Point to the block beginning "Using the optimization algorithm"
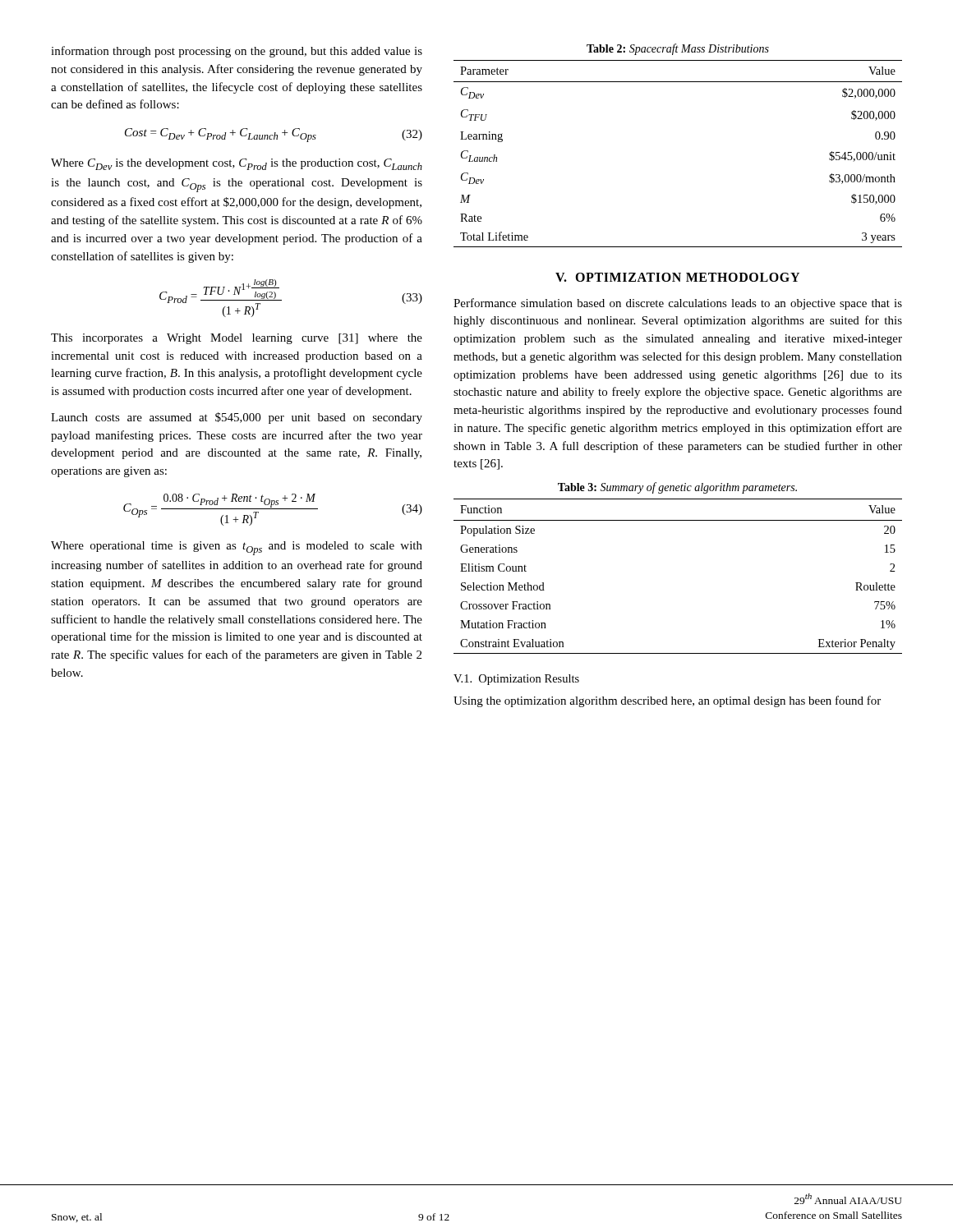953x1232 pixels. [x=678, y=701]
